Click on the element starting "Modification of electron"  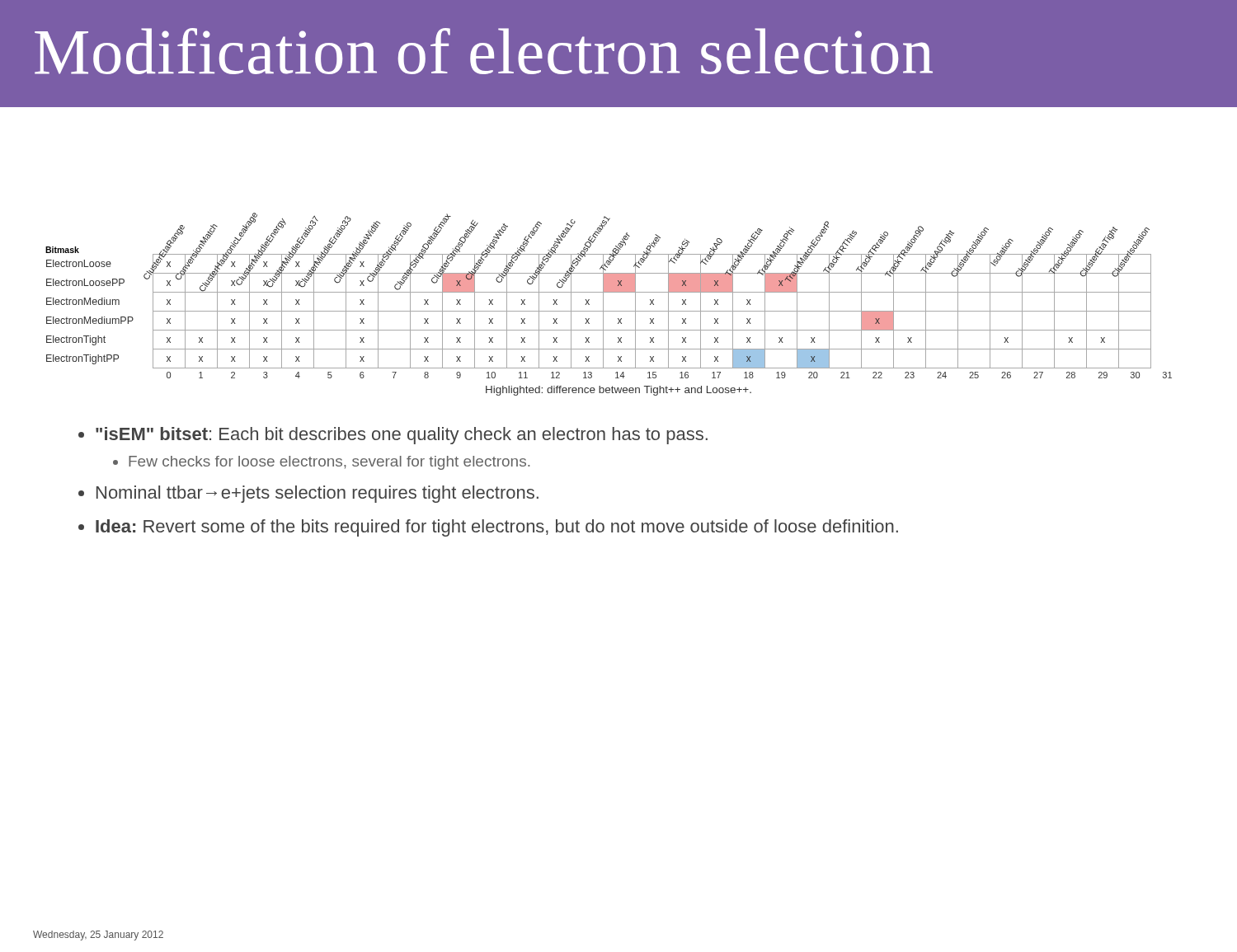(618, 52)
